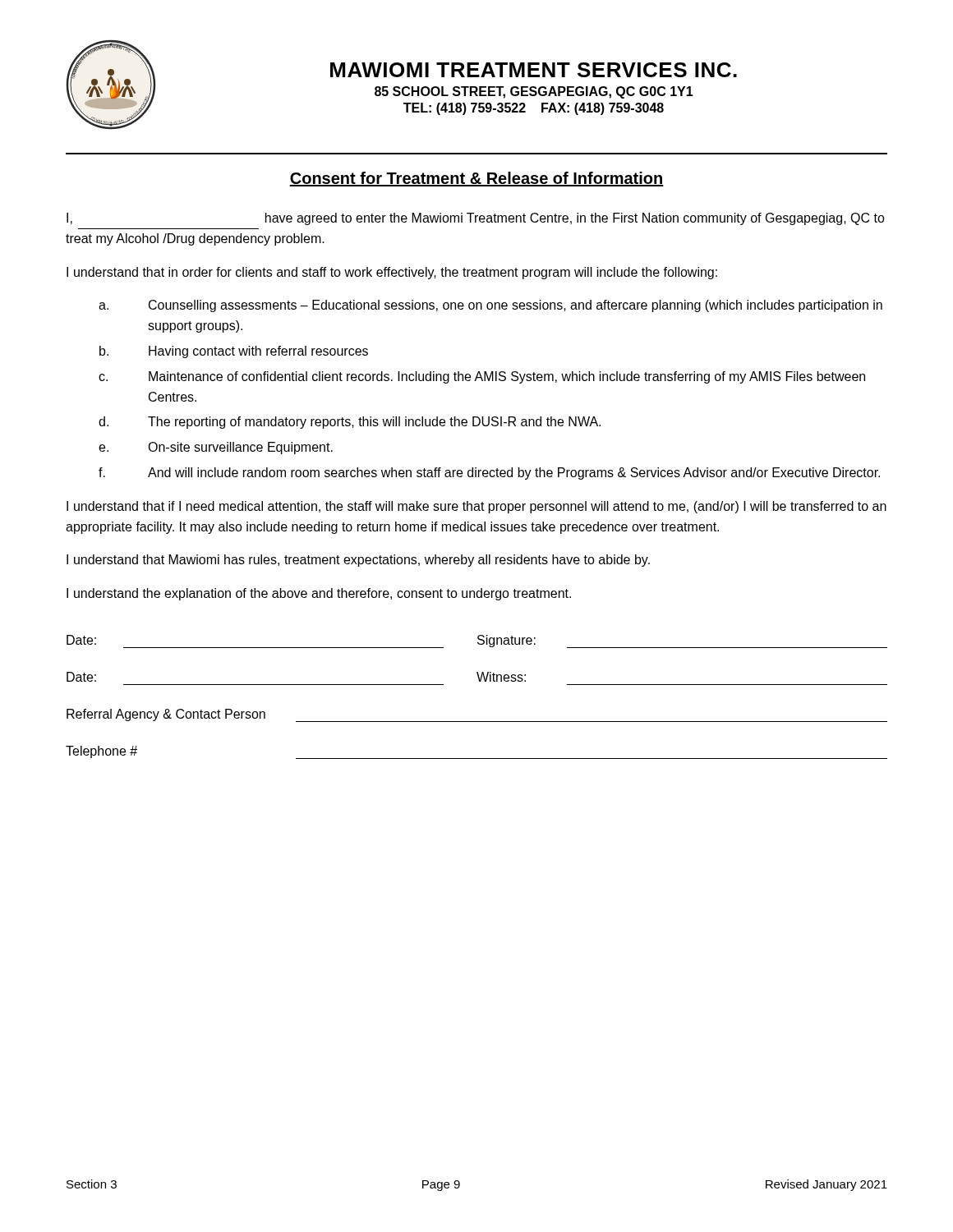The height and width of the screenshot is (1232, 953).
Task: Locate the title containing "MAWIOMI TREATMENT SERVICES INC."
Action: pos(534,86)
